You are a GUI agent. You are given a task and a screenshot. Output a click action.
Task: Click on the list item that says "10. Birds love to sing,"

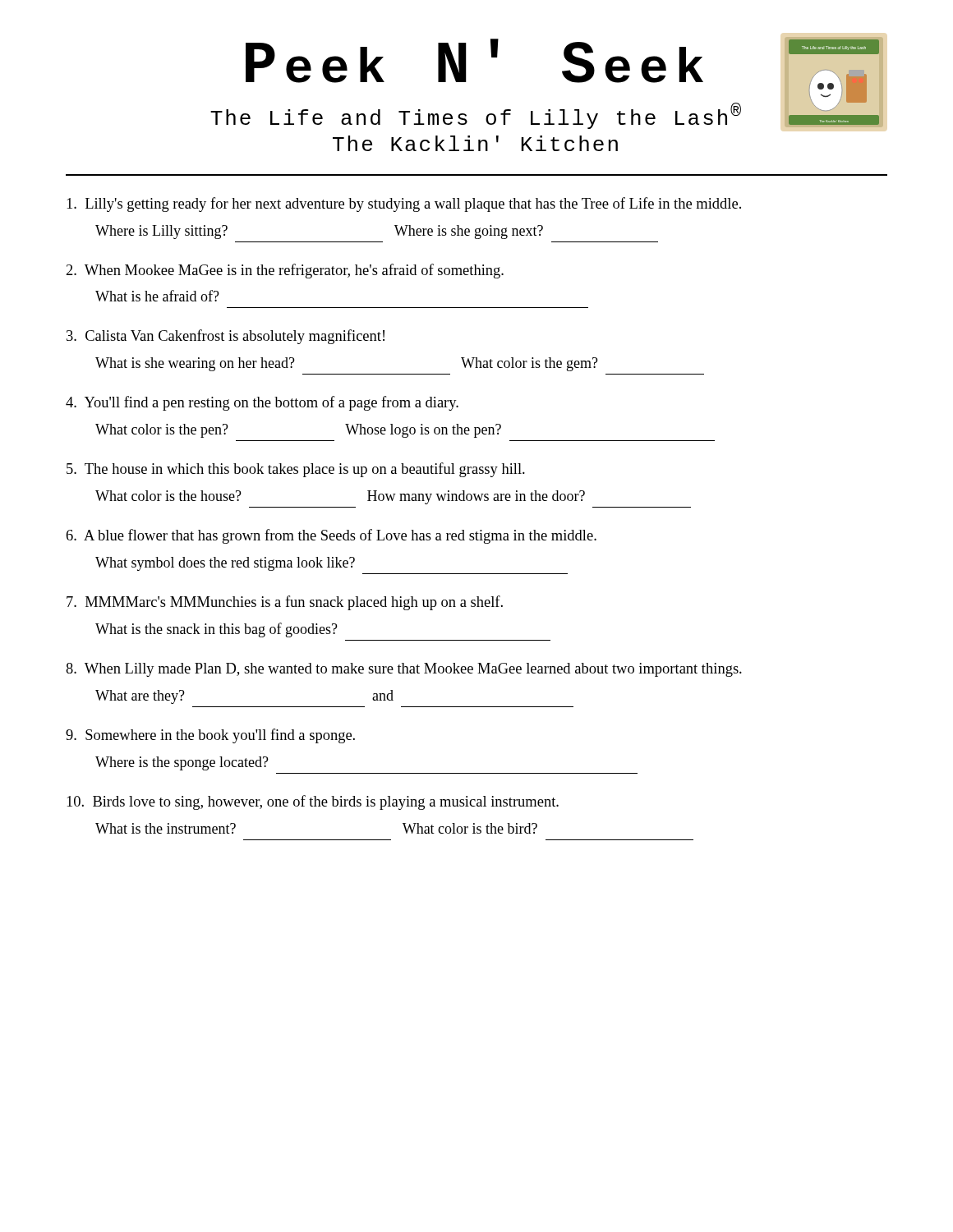476,816
